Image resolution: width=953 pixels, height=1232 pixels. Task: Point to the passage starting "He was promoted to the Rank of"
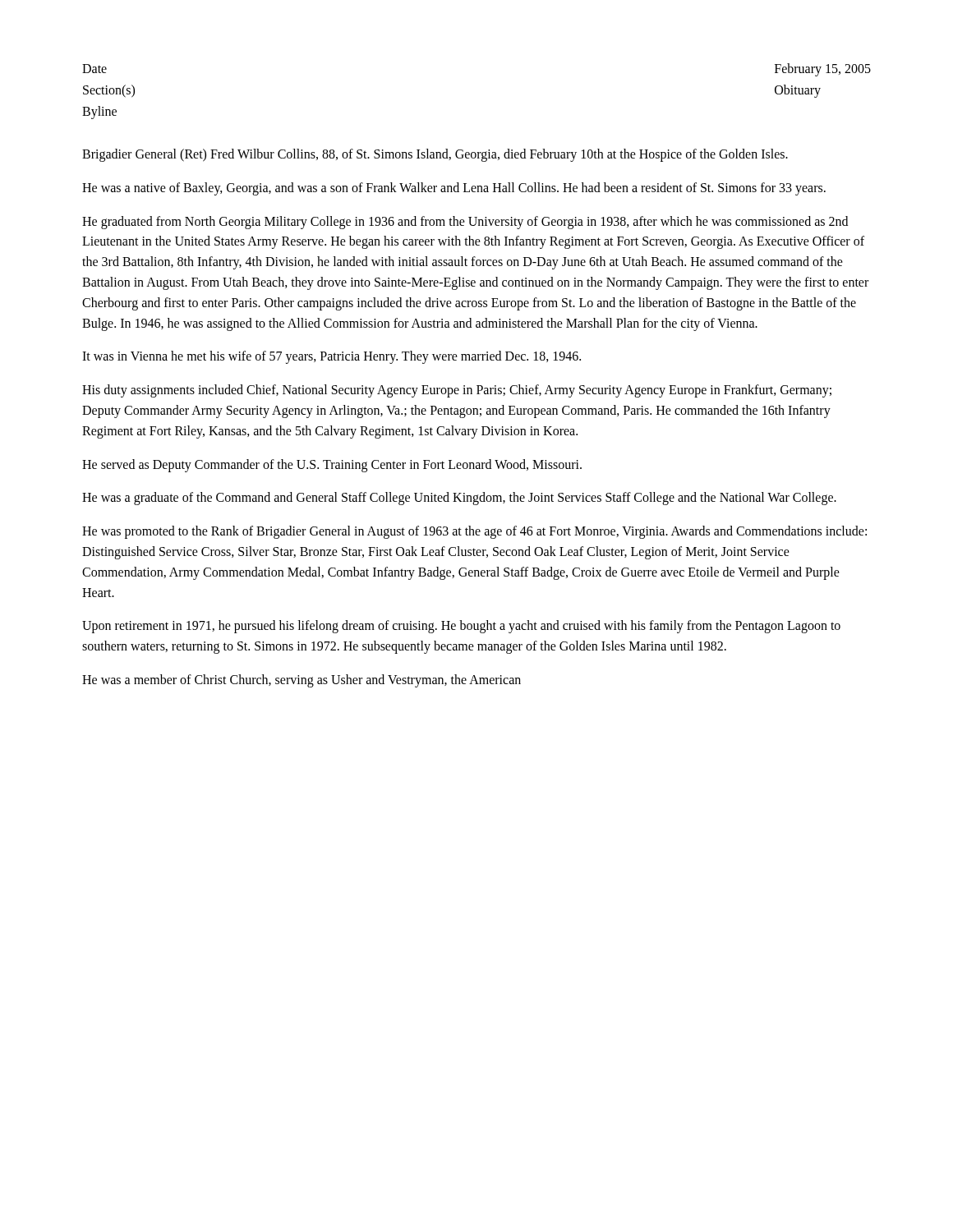pyautogui.click(x=475, y=562)
